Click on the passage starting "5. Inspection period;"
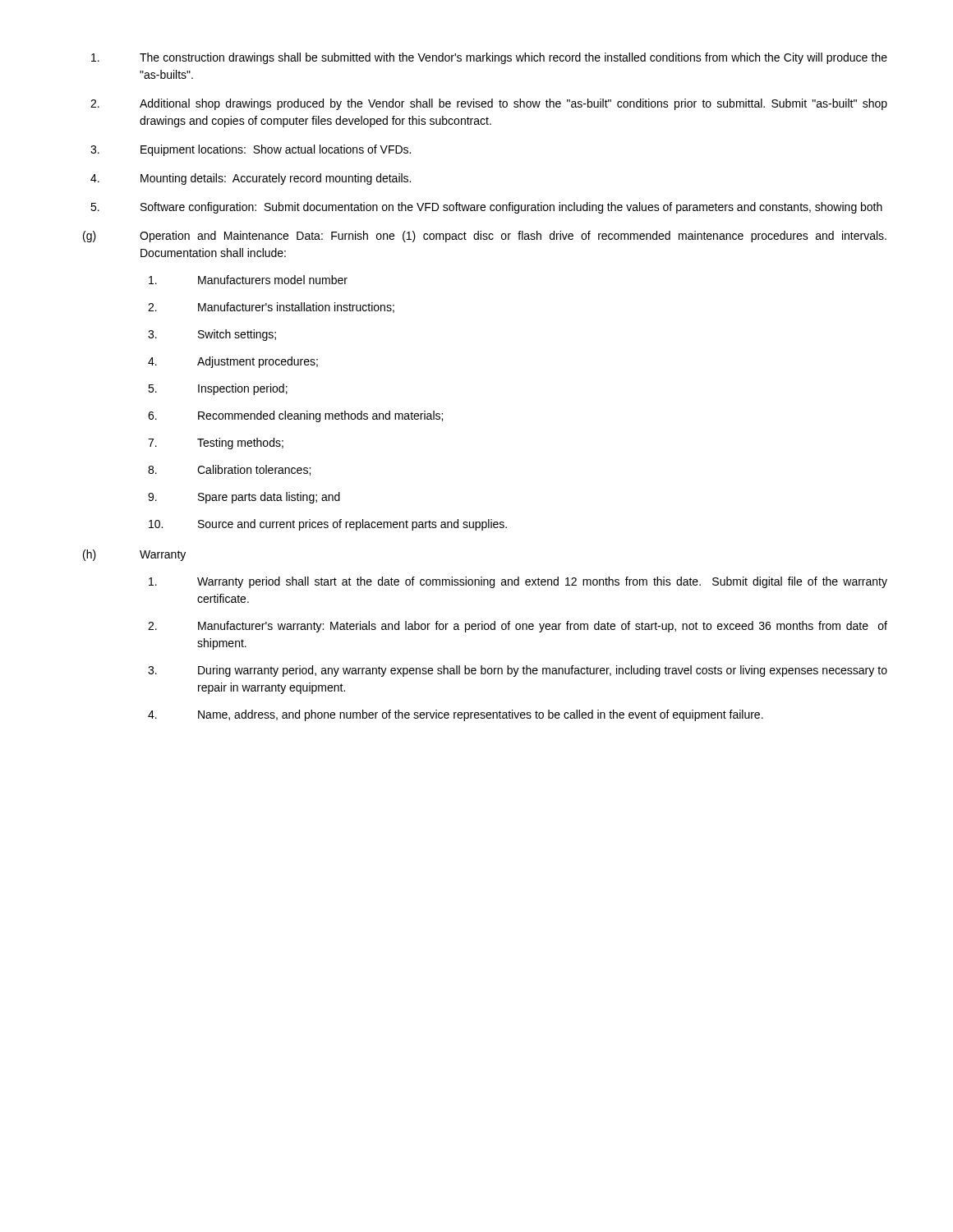 (x=218, y=389)
